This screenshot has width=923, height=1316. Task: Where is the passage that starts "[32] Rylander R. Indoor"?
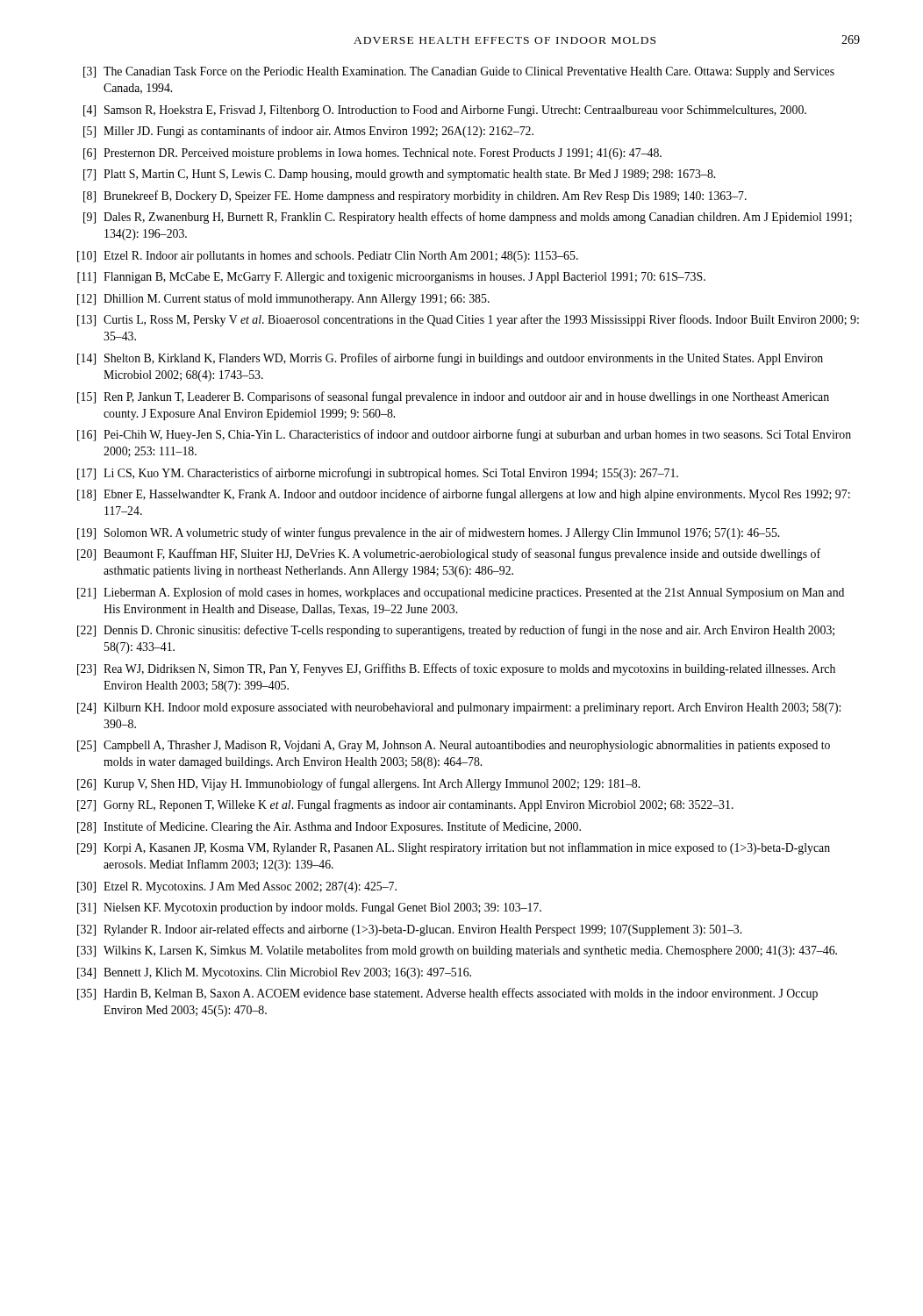(x=462, y=929)
